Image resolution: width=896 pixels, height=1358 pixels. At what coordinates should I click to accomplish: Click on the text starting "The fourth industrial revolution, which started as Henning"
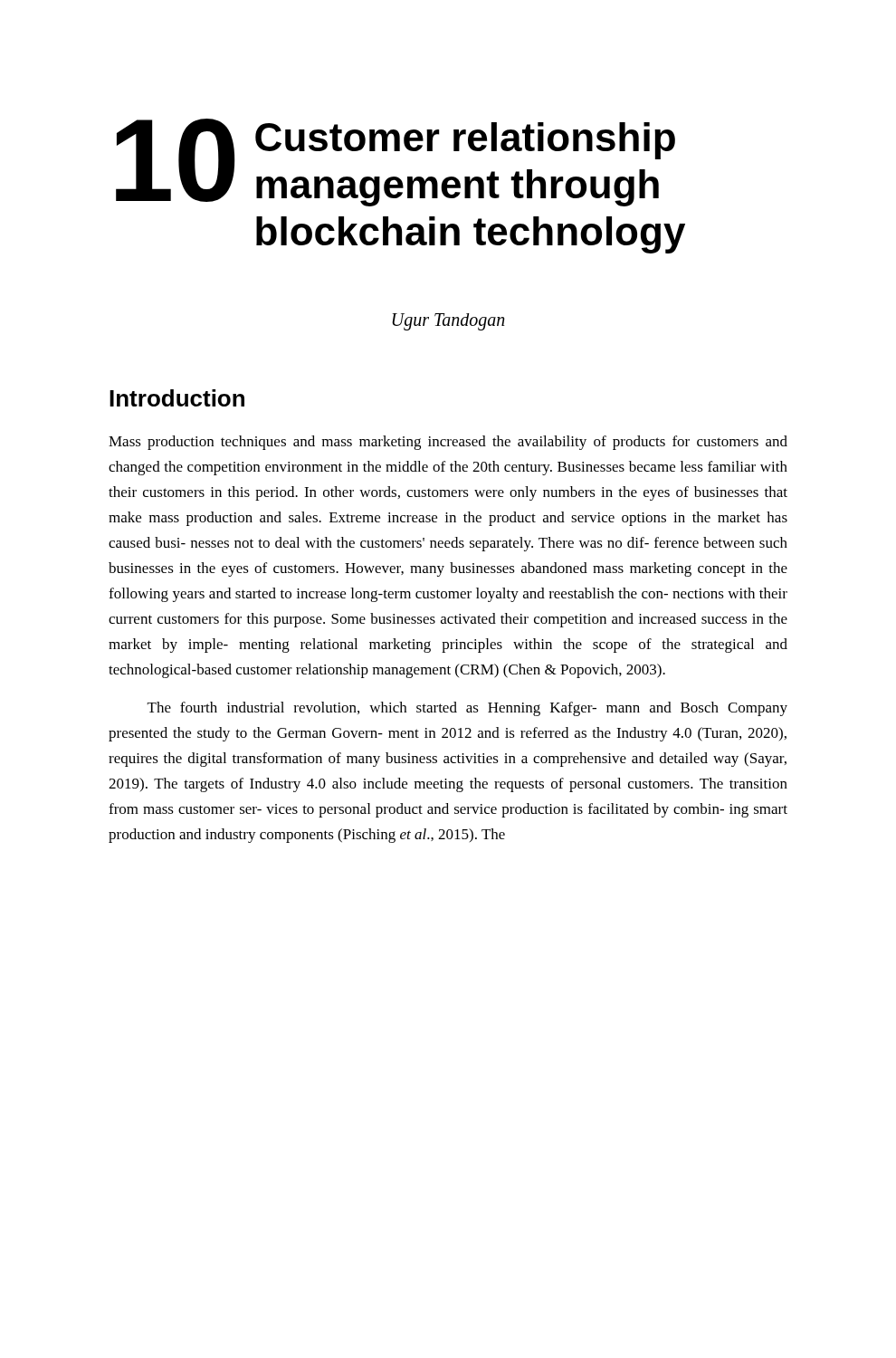448,771
